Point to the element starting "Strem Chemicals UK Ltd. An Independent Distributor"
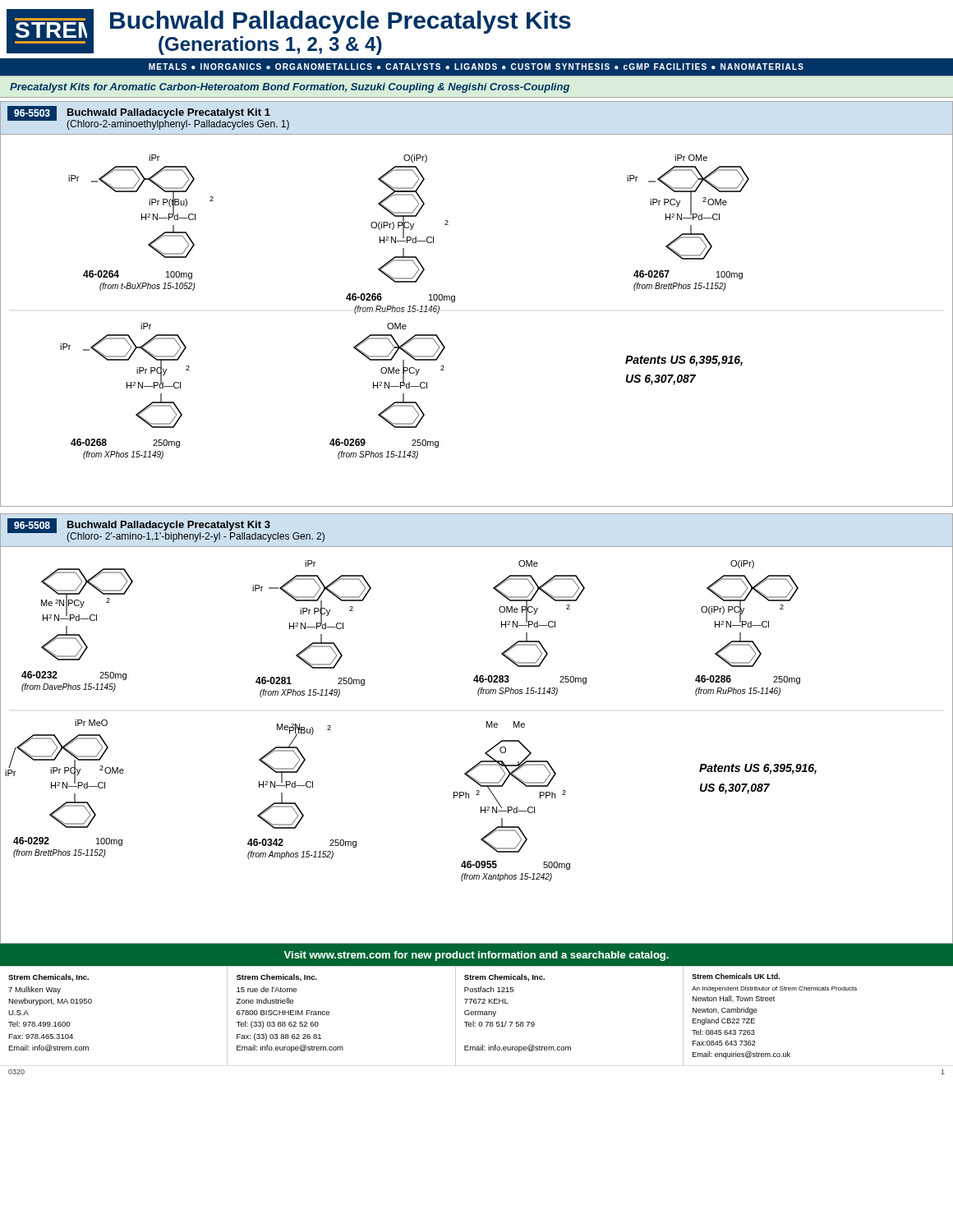The height and width of the screenshot is (1232, 953). pyautogui.click(x=736, y=976)
